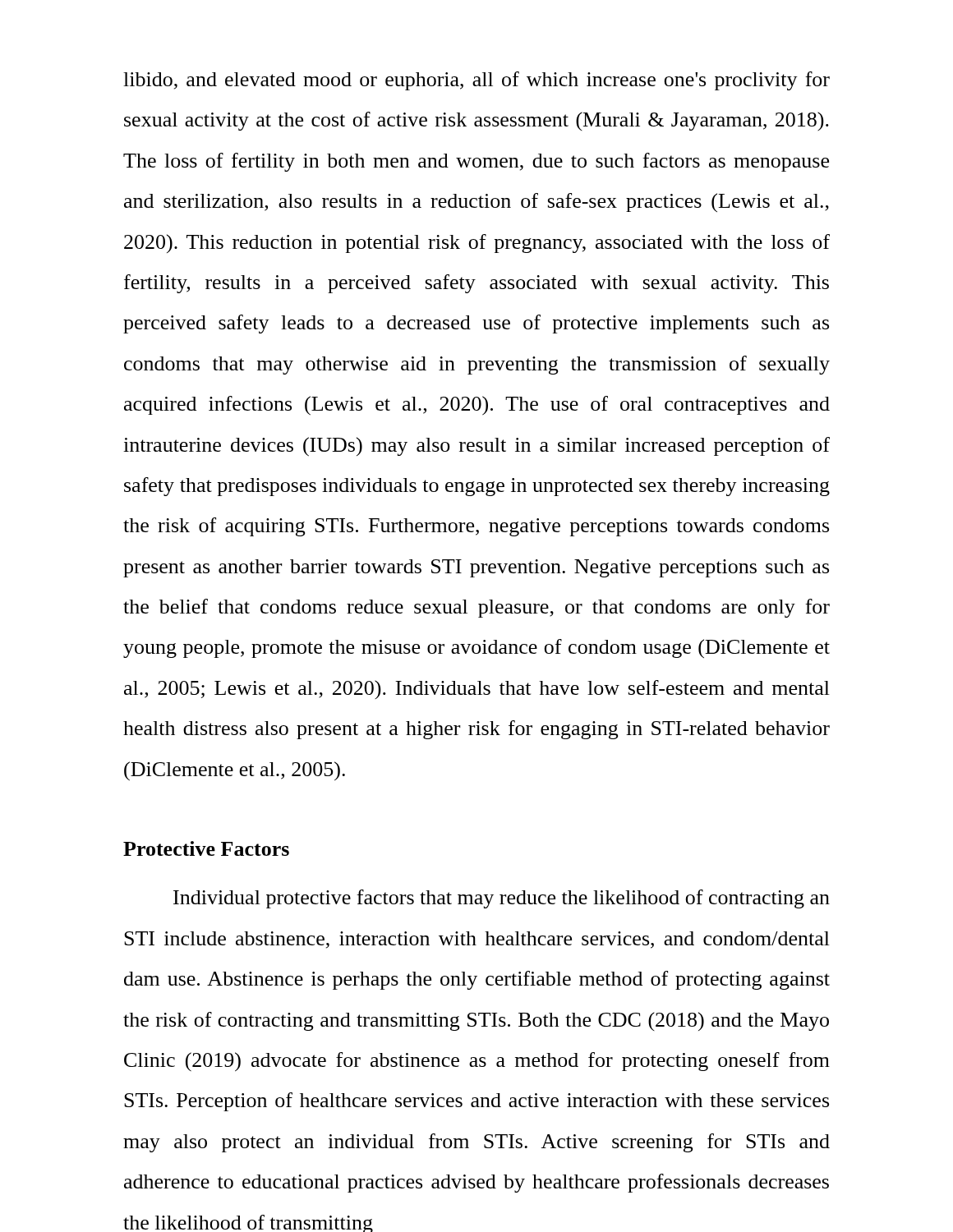Navigate to the block starting "Protective Factors"
The width and height of the screenshot is (953, 1232).
(x=206, y=849)
